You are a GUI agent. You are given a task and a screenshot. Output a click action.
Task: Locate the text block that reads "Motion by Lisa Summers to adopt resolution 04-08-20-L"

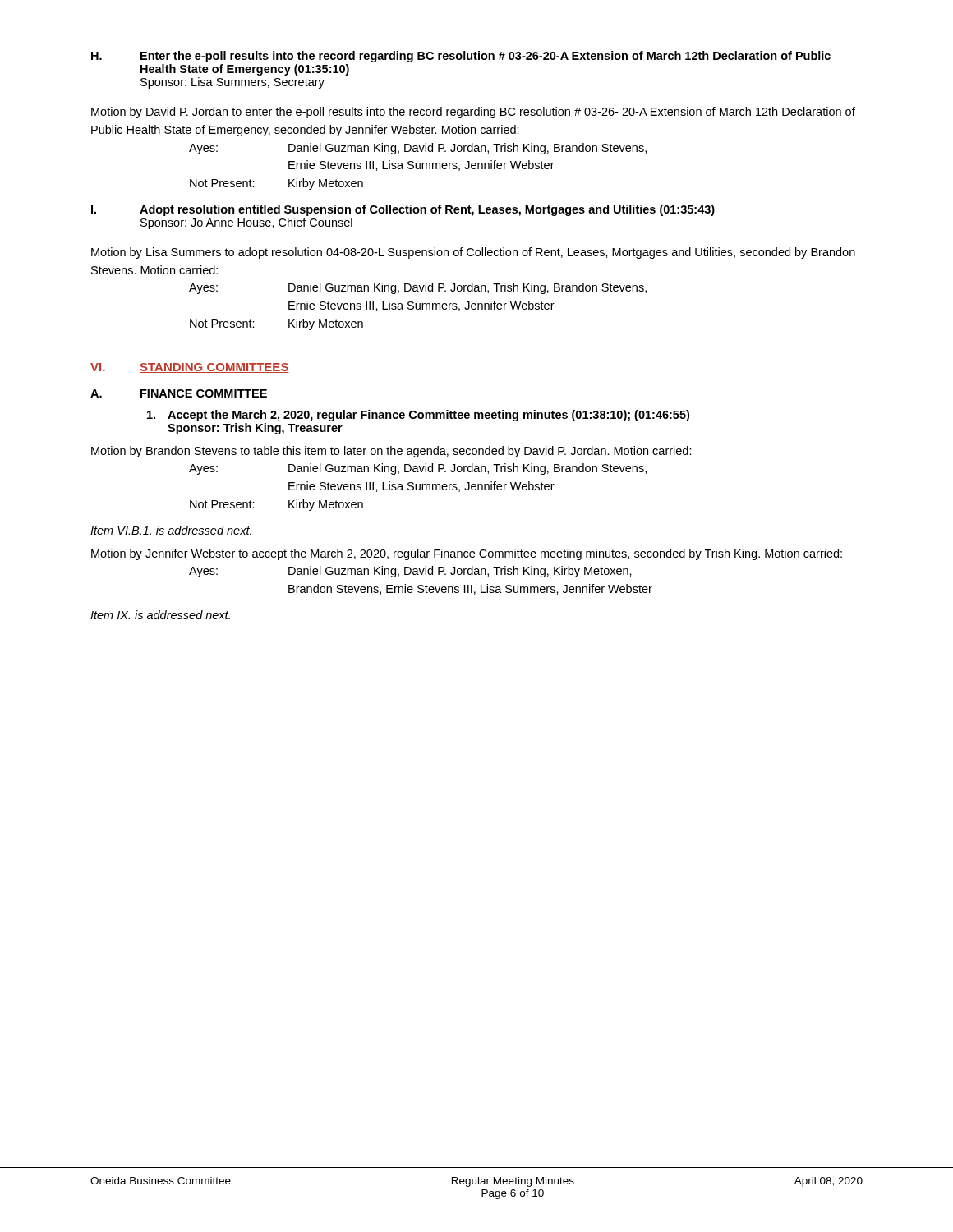(476, 289)
